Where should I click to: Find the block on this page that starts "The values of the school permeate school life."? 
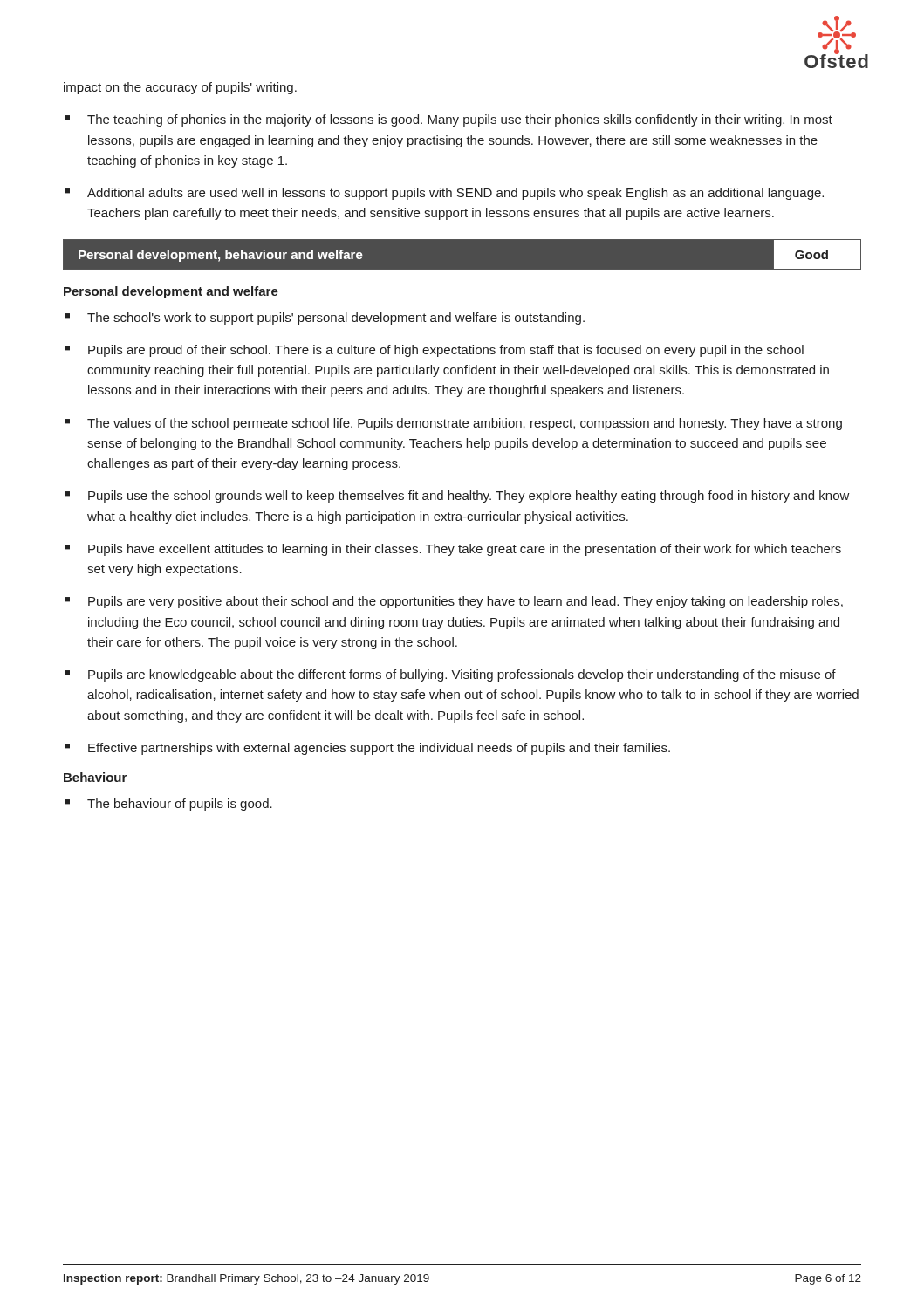(465, 443)
